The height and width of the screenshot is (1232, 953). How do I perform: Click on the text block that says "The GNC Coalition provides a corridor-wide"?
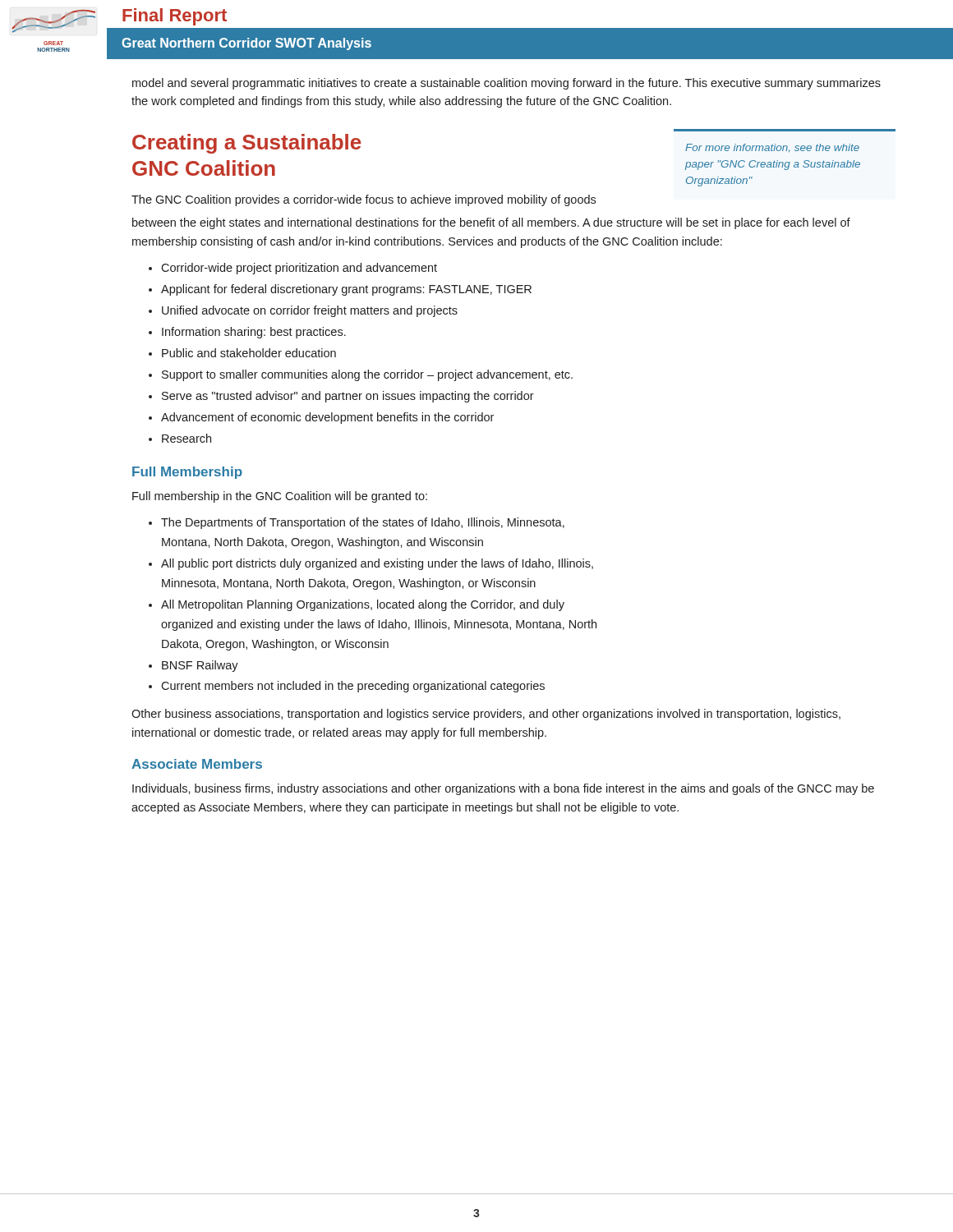(364, 200)
